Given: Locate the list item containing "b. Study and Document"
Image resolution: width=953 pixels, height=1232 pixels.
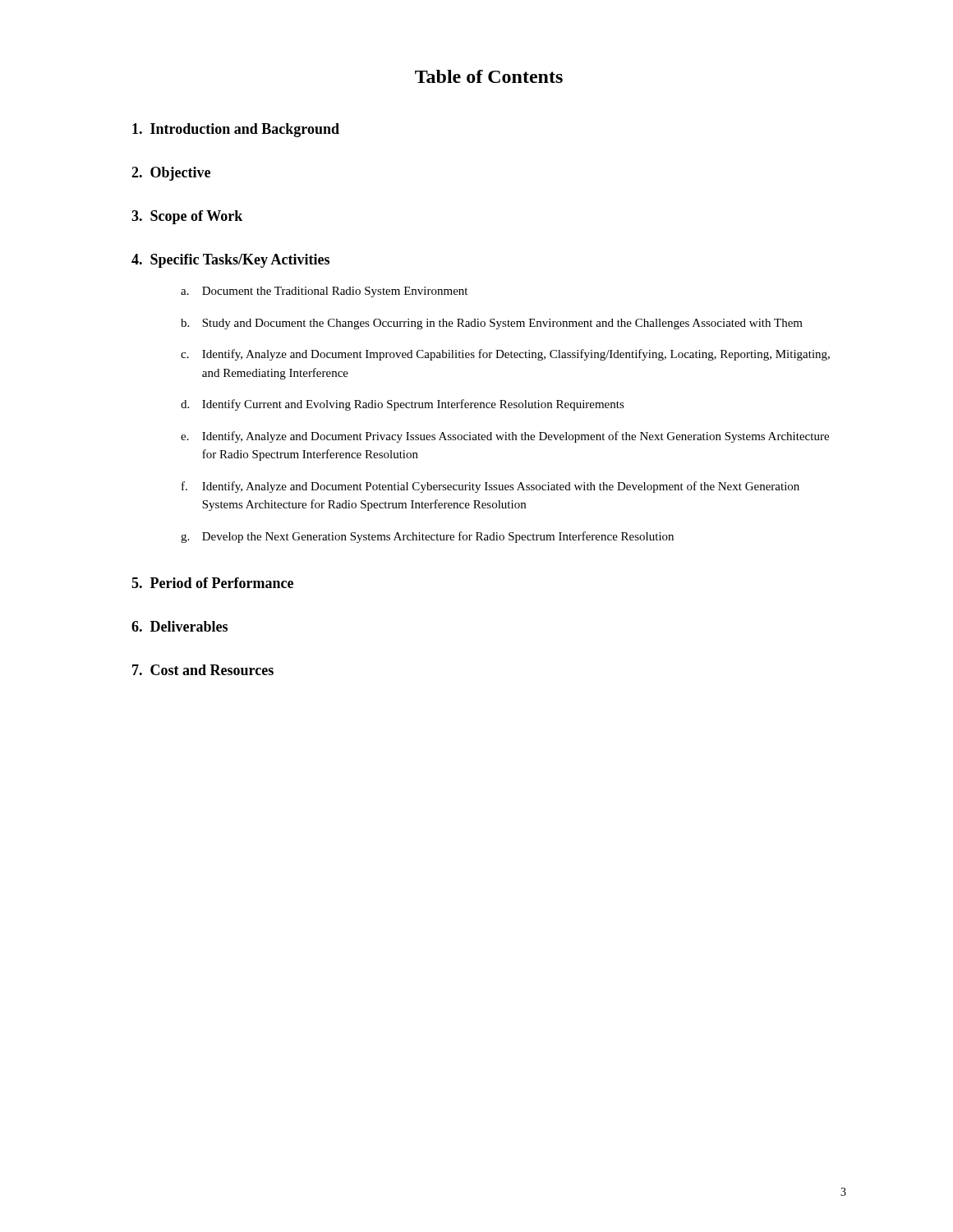Looking at the screenshot, I should point(512,323).
